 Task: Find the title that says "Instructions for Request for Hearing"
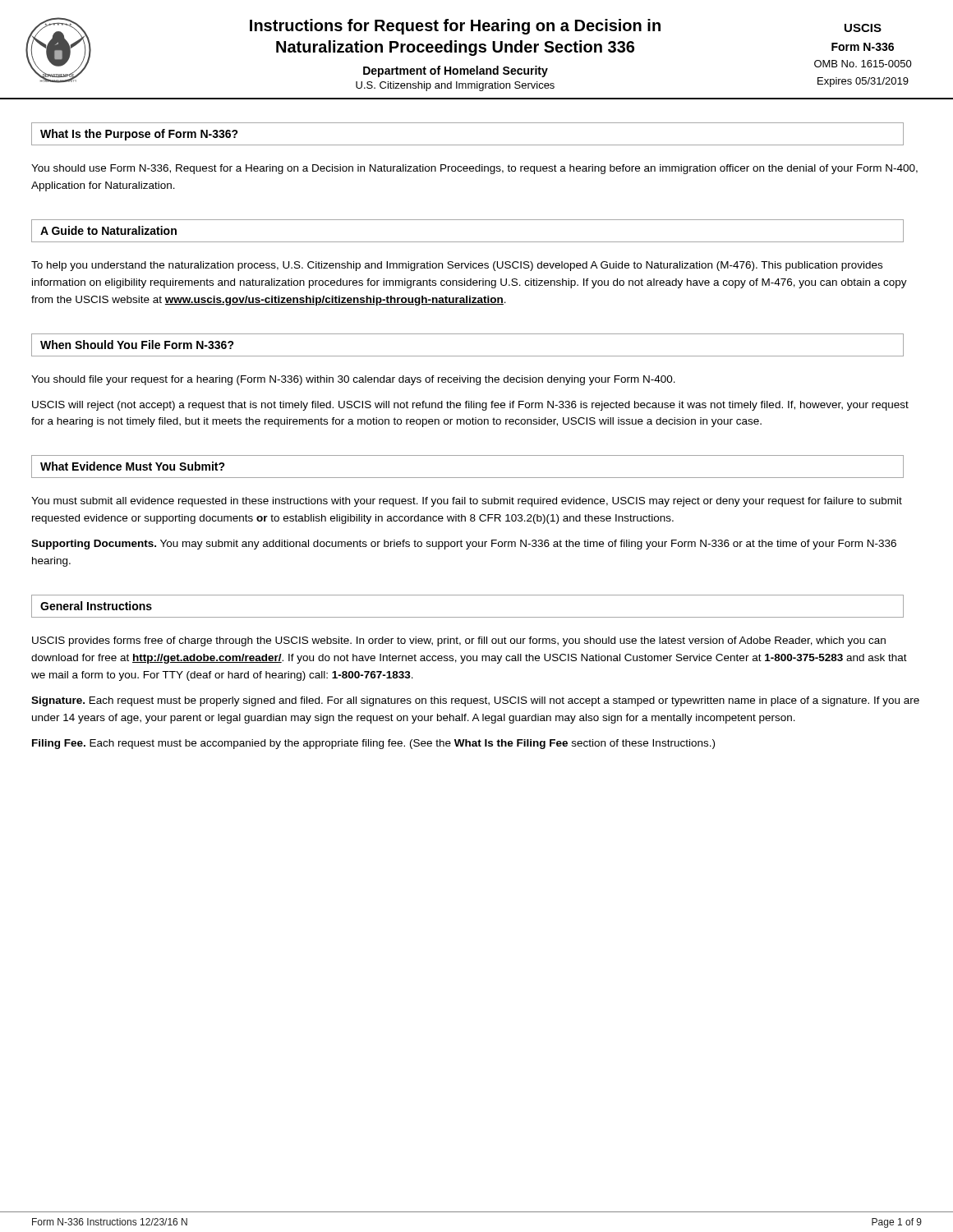point(455,36)
